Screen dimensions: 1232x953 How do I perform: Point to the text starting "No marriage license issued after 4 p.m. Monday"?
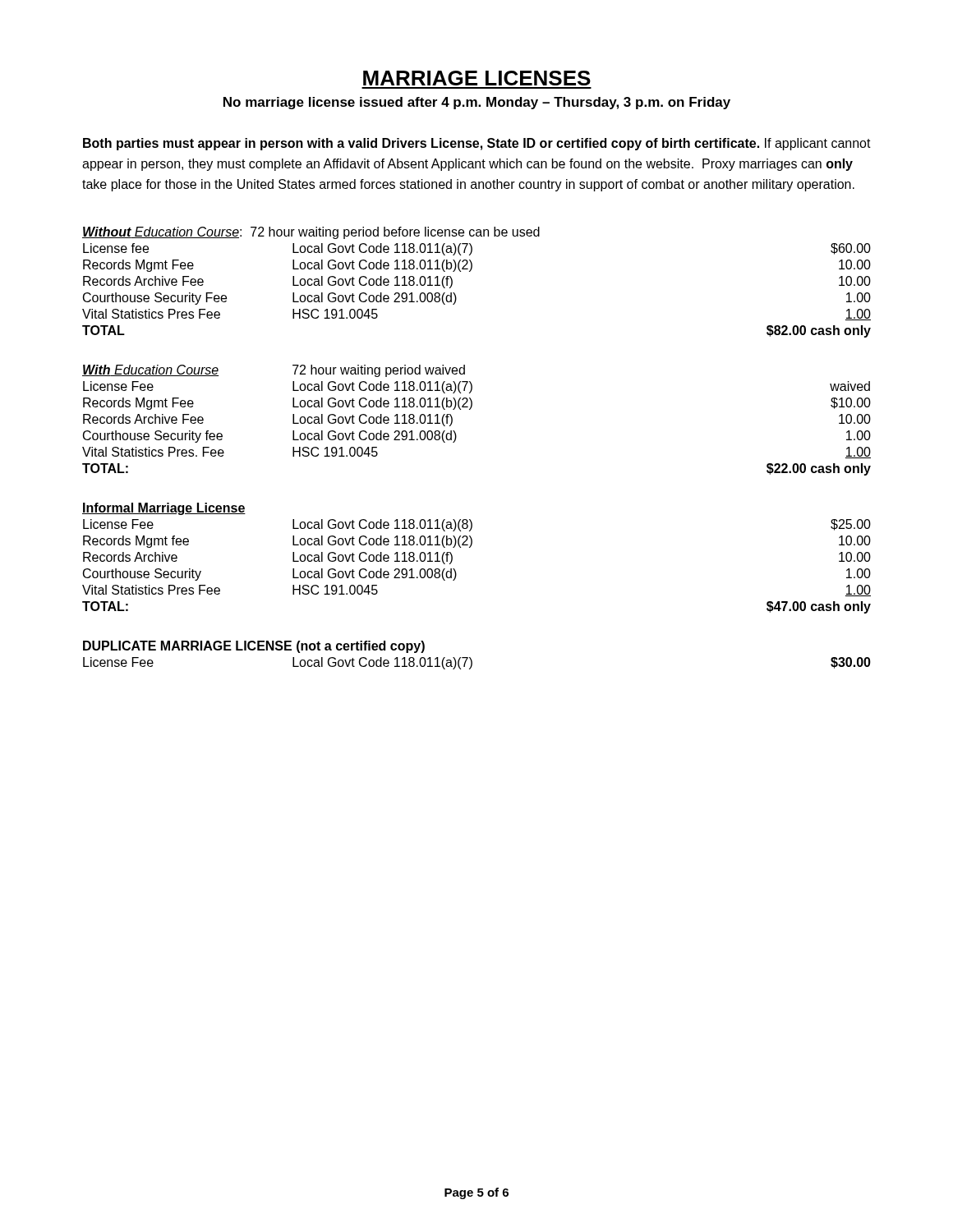476,102
